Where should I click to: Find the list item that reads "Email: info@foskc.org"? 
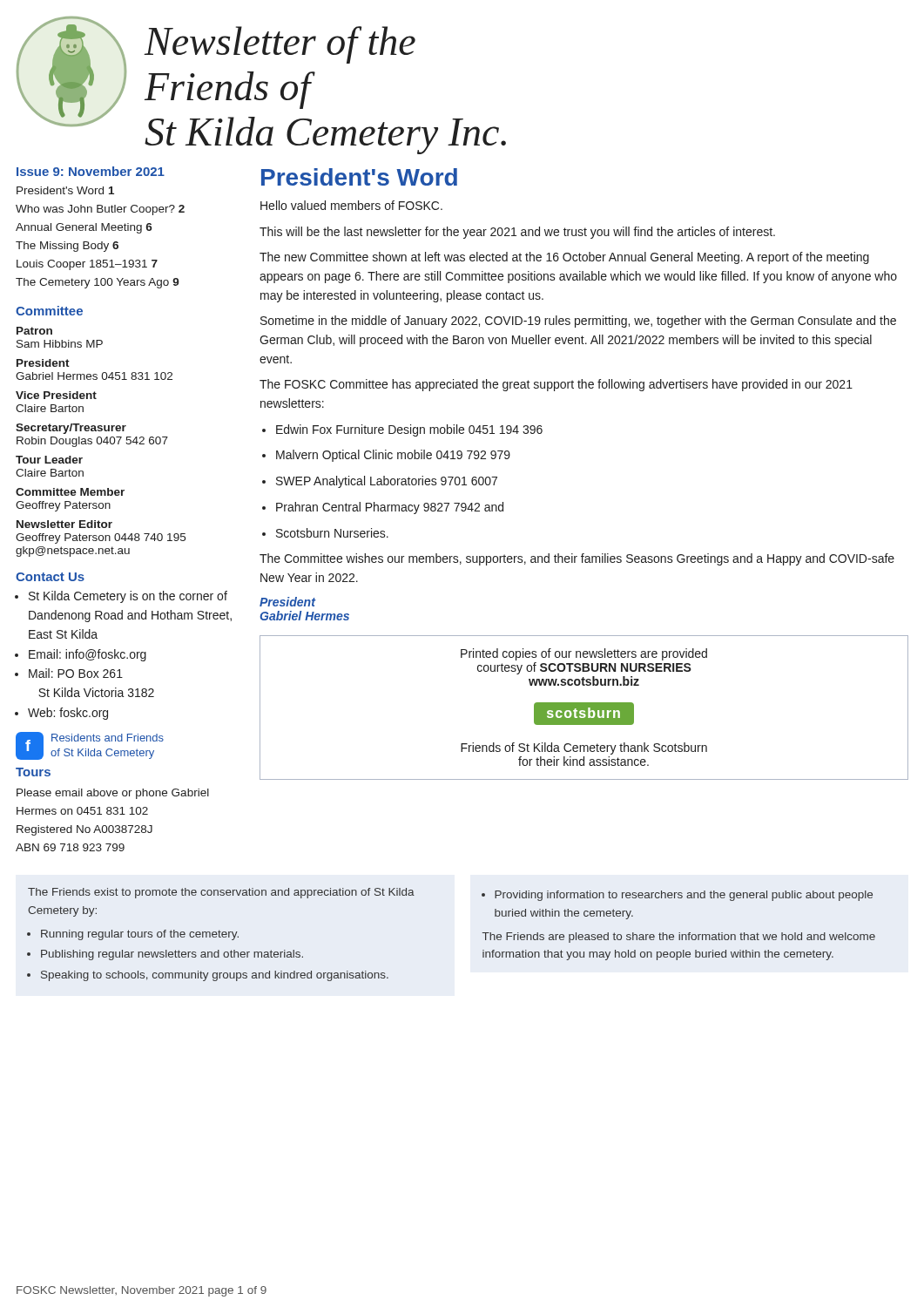click(x=132, y=655)
